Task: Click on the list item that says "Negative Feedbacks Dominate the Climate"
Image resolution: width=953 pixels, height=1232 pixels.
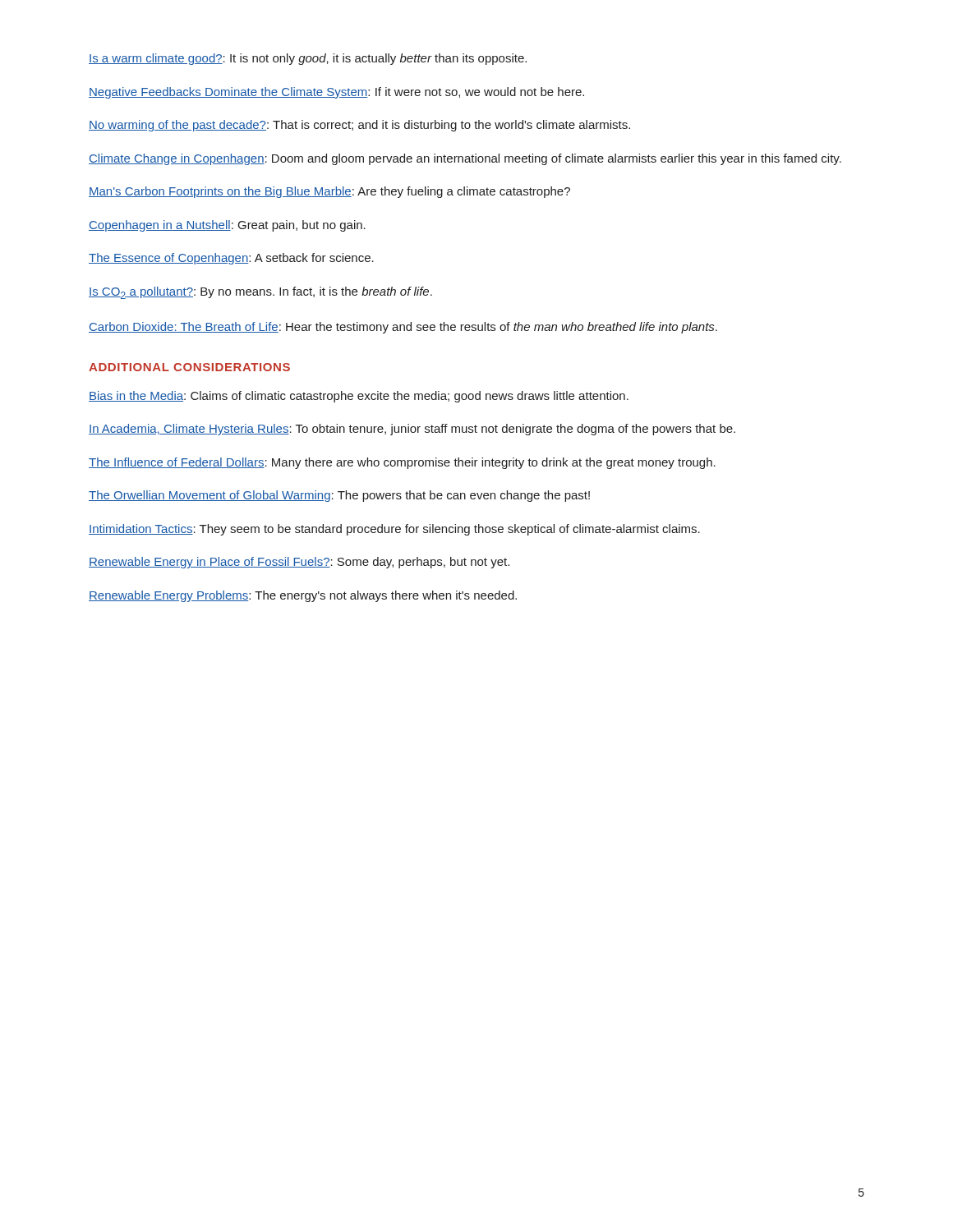Action: (x=337, y=91)
